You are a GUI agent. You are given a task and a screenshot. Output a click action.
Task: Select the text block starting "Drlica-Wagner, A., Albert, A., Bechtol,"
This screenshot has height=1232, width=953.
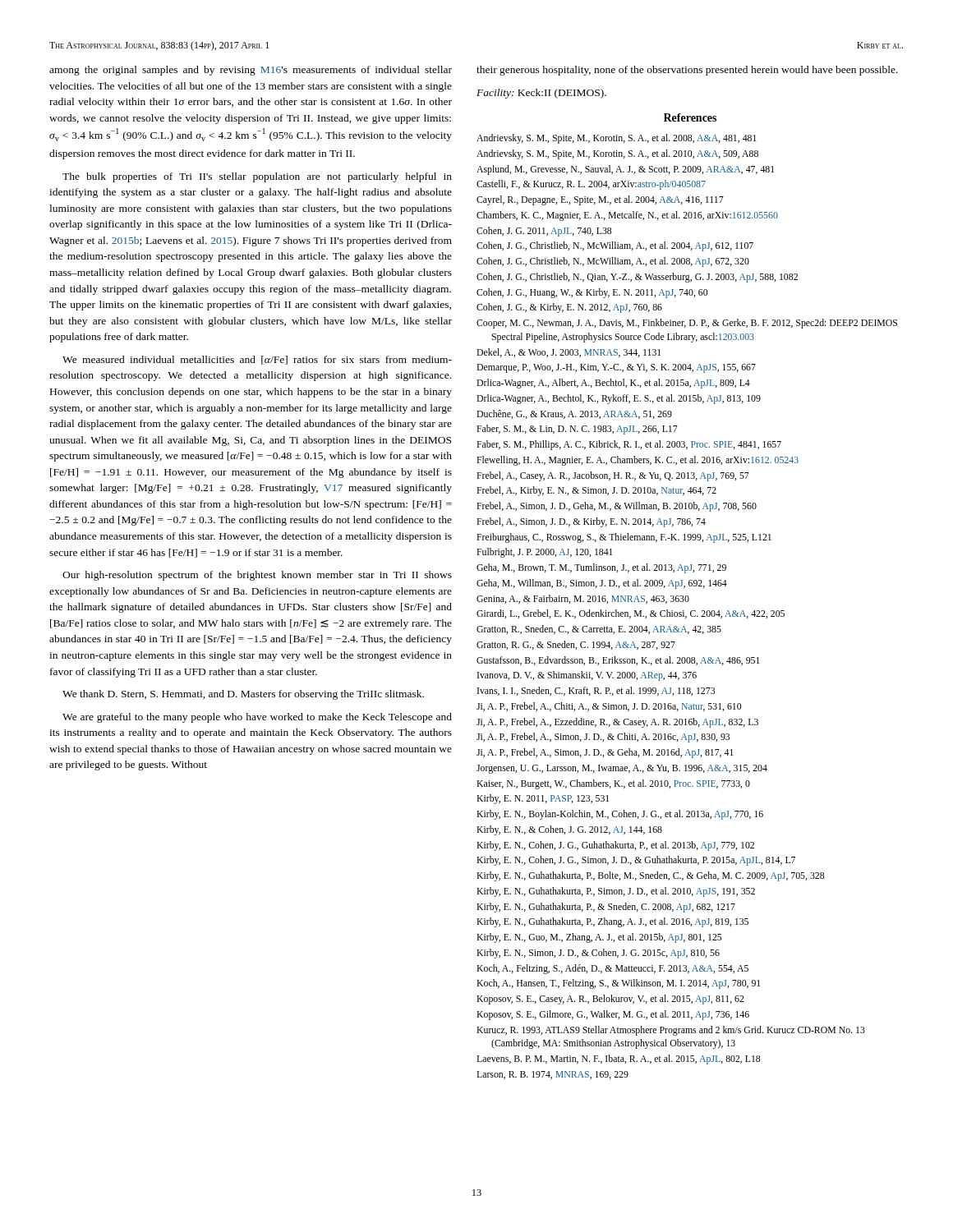[x=613, y=383]
